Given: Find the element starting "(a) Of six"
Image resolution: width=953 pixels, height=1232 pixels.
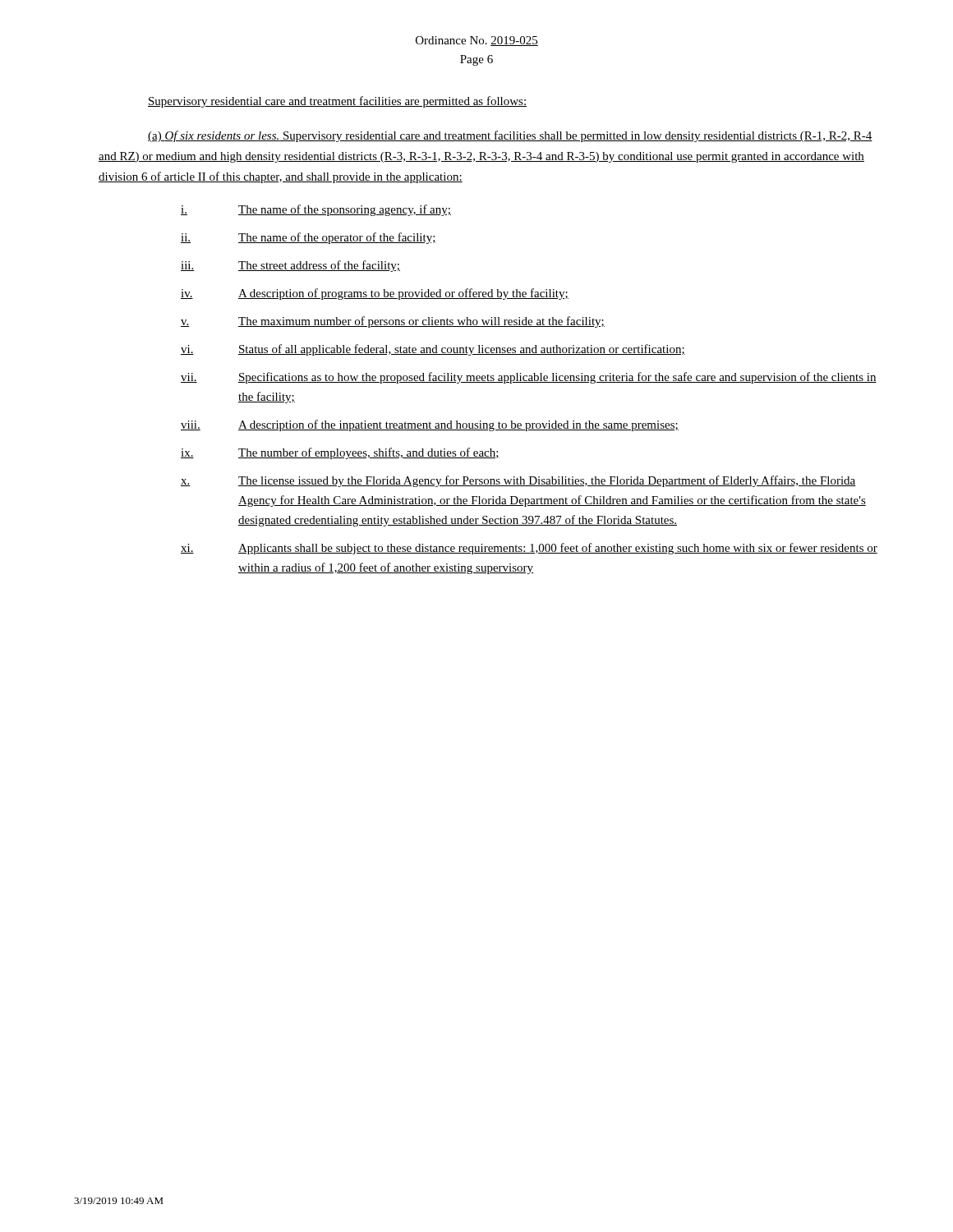Looking at the screenshot, I should (485, 156).
